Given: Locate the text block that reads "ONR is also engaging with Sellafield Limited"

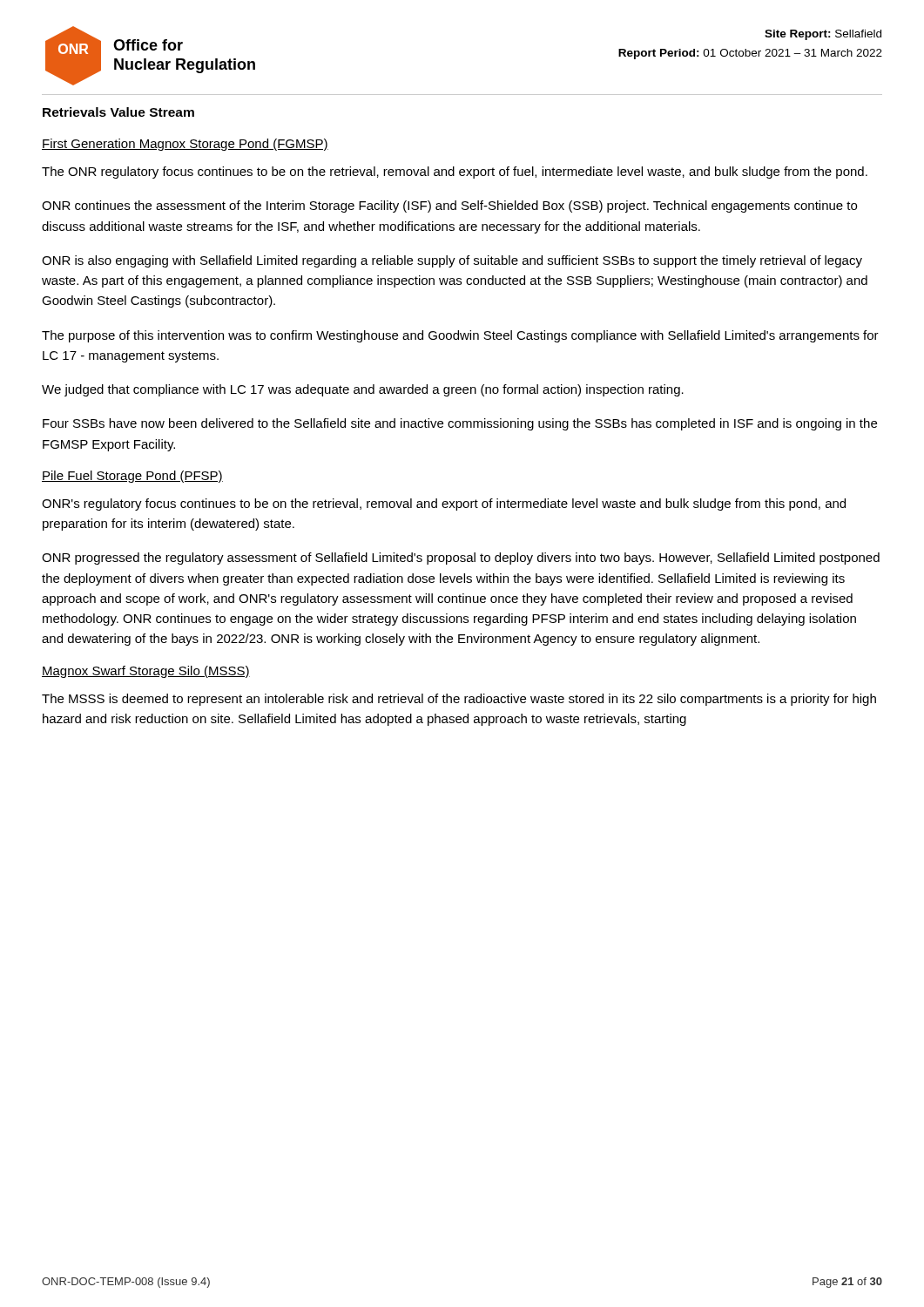Looking at the screenshot, I should point(455,280).
